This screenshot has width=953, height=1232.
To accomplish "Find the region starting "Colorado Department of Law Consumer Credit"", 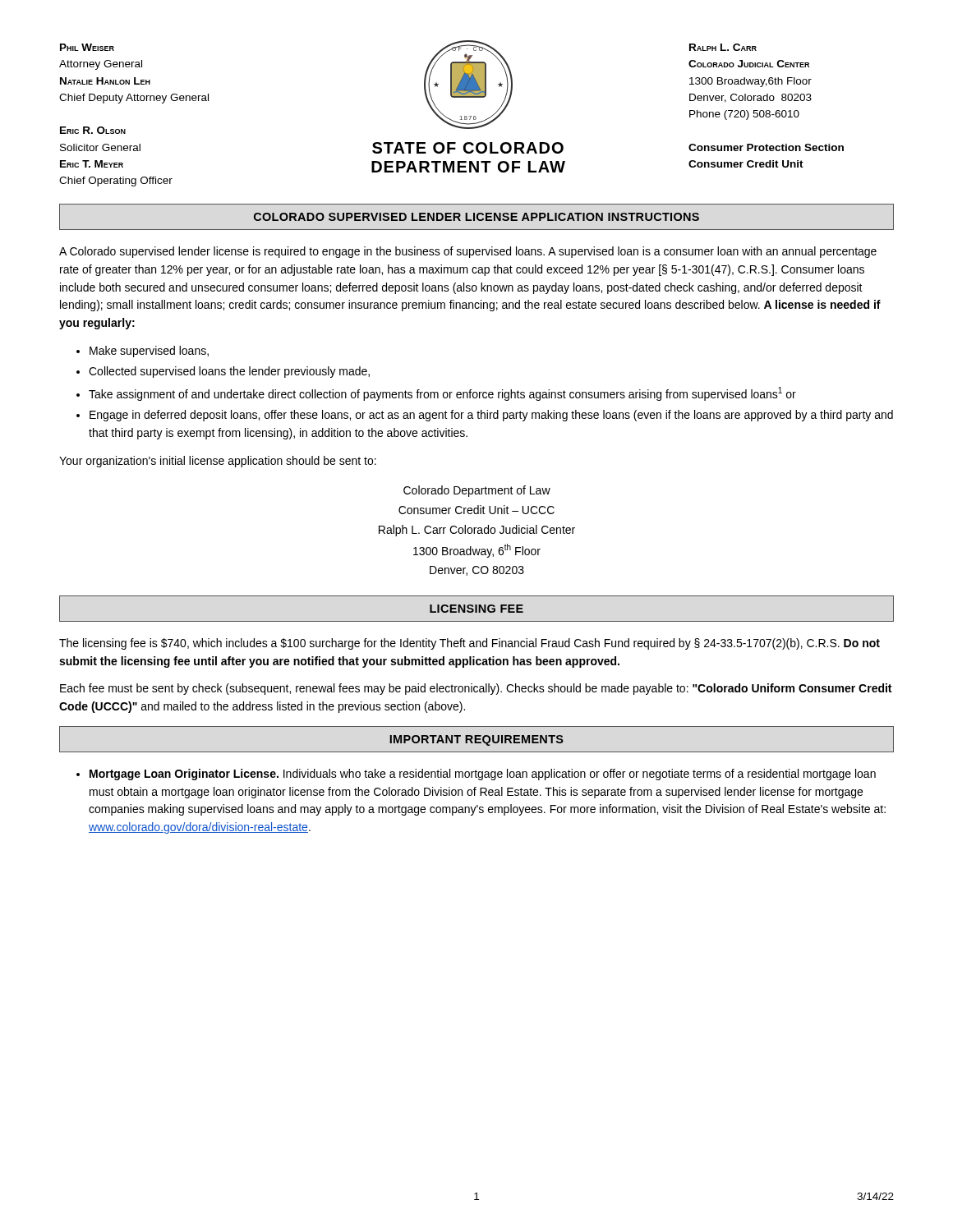I will (476, 530).
